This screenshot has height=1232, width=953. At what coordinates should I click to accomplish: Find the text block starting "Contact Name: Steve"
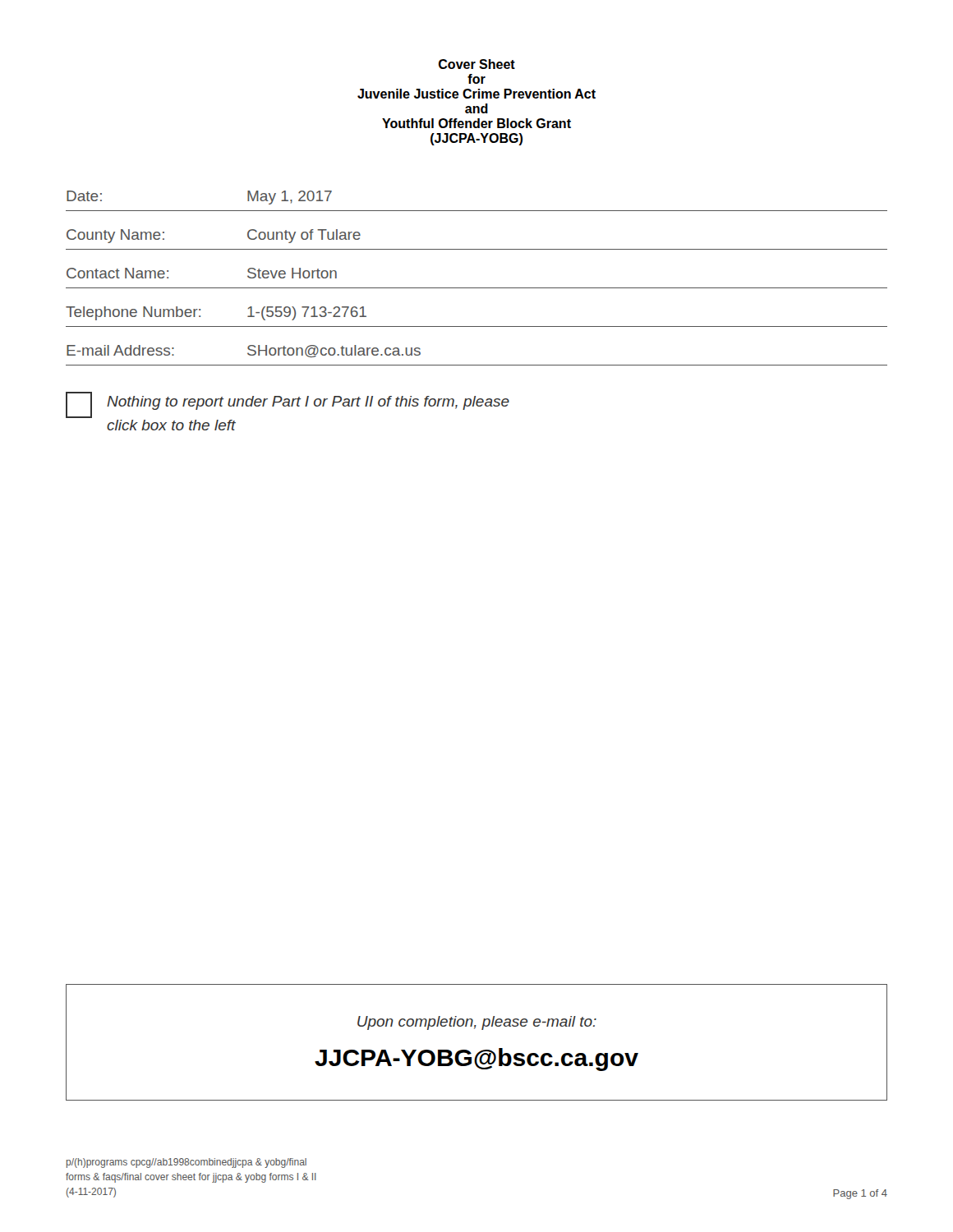[110, 273]
